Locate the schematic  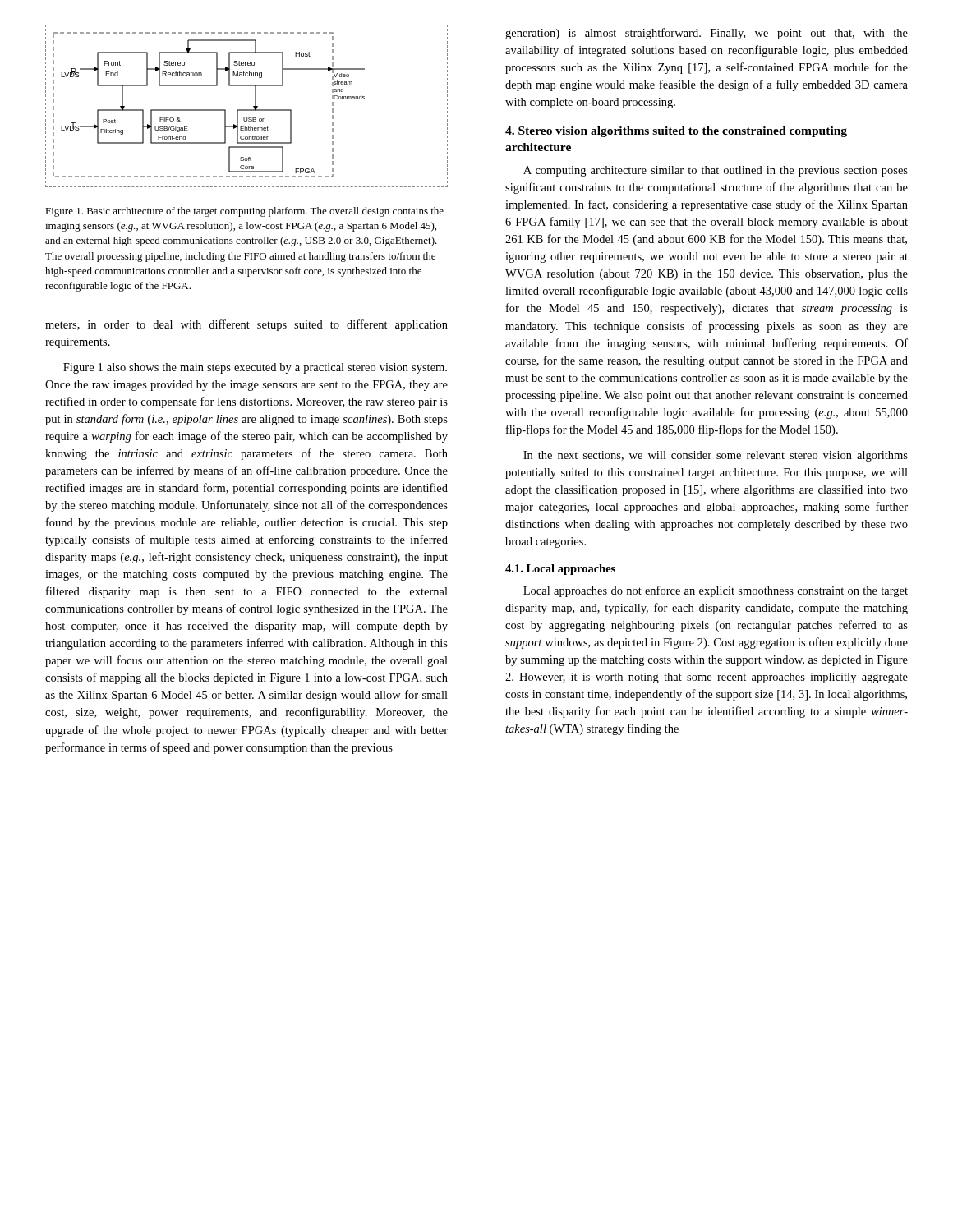coord(246,112)
